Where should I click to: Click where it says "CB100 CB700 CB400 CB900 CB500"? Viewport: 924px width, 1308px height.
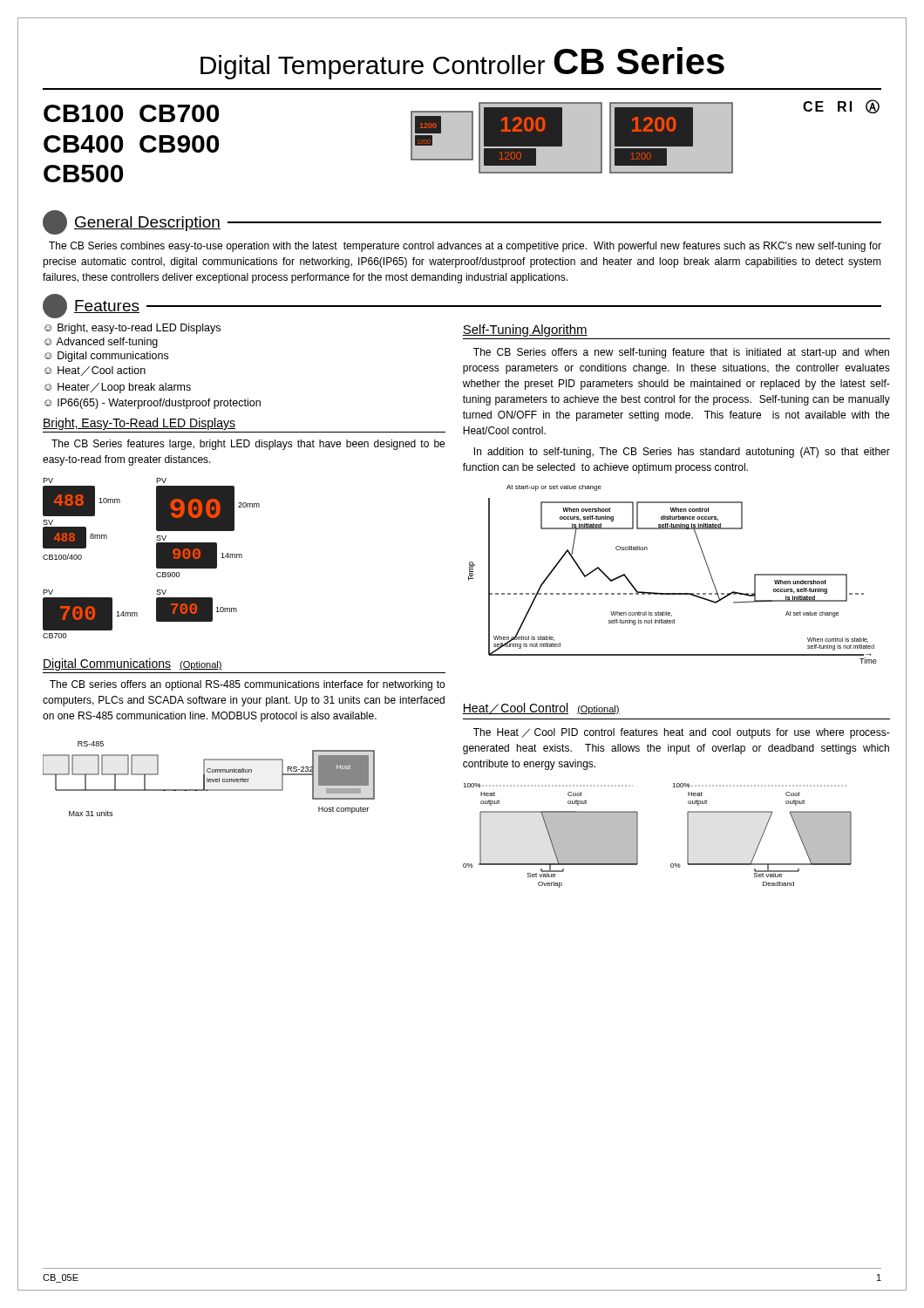pyautogui.click(x=152, y=144)
